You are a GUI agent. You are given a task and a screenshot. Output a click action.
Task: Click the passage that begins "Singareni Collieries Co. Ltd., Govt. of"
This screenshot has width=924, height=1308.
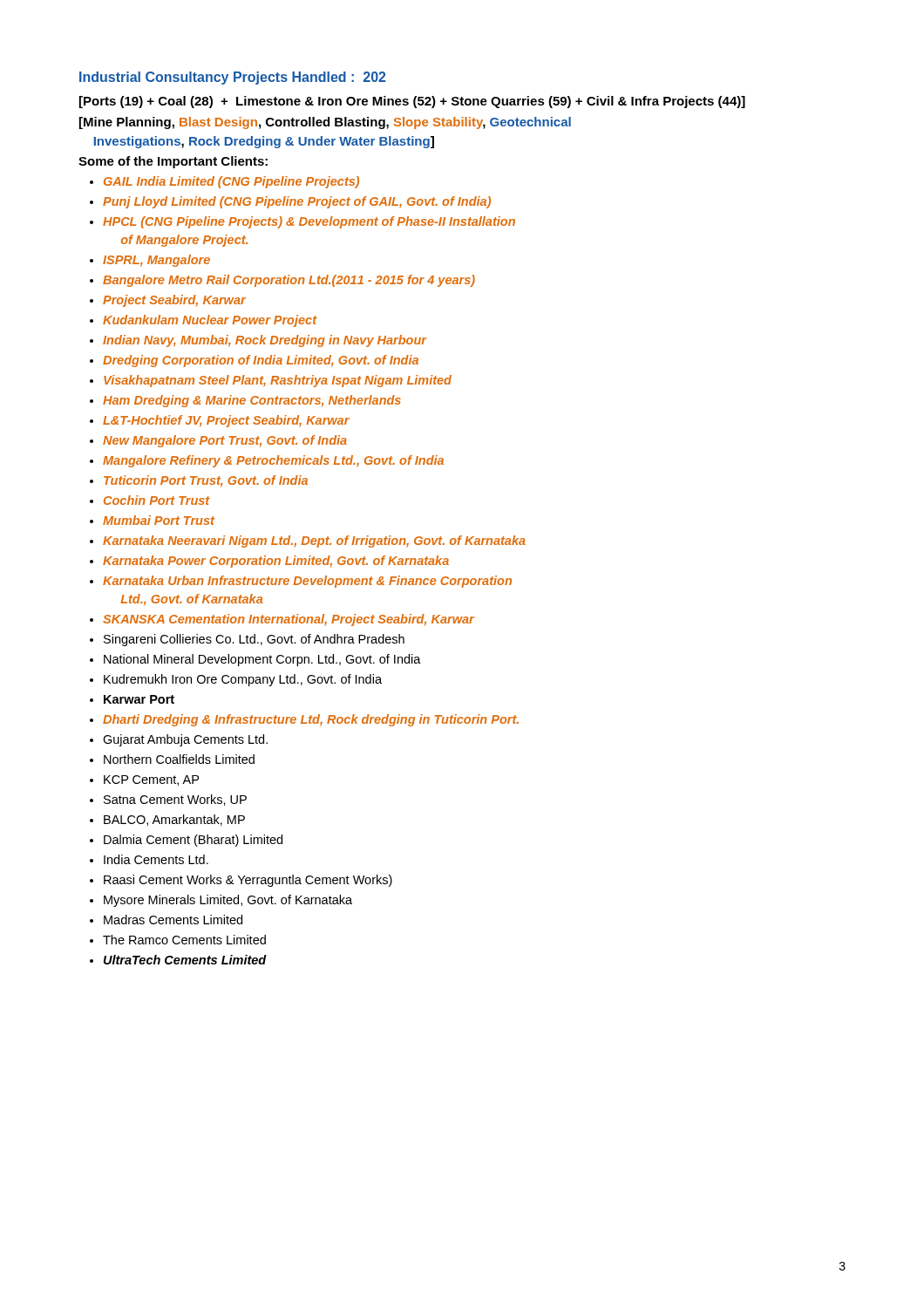[x=254, y=639]
